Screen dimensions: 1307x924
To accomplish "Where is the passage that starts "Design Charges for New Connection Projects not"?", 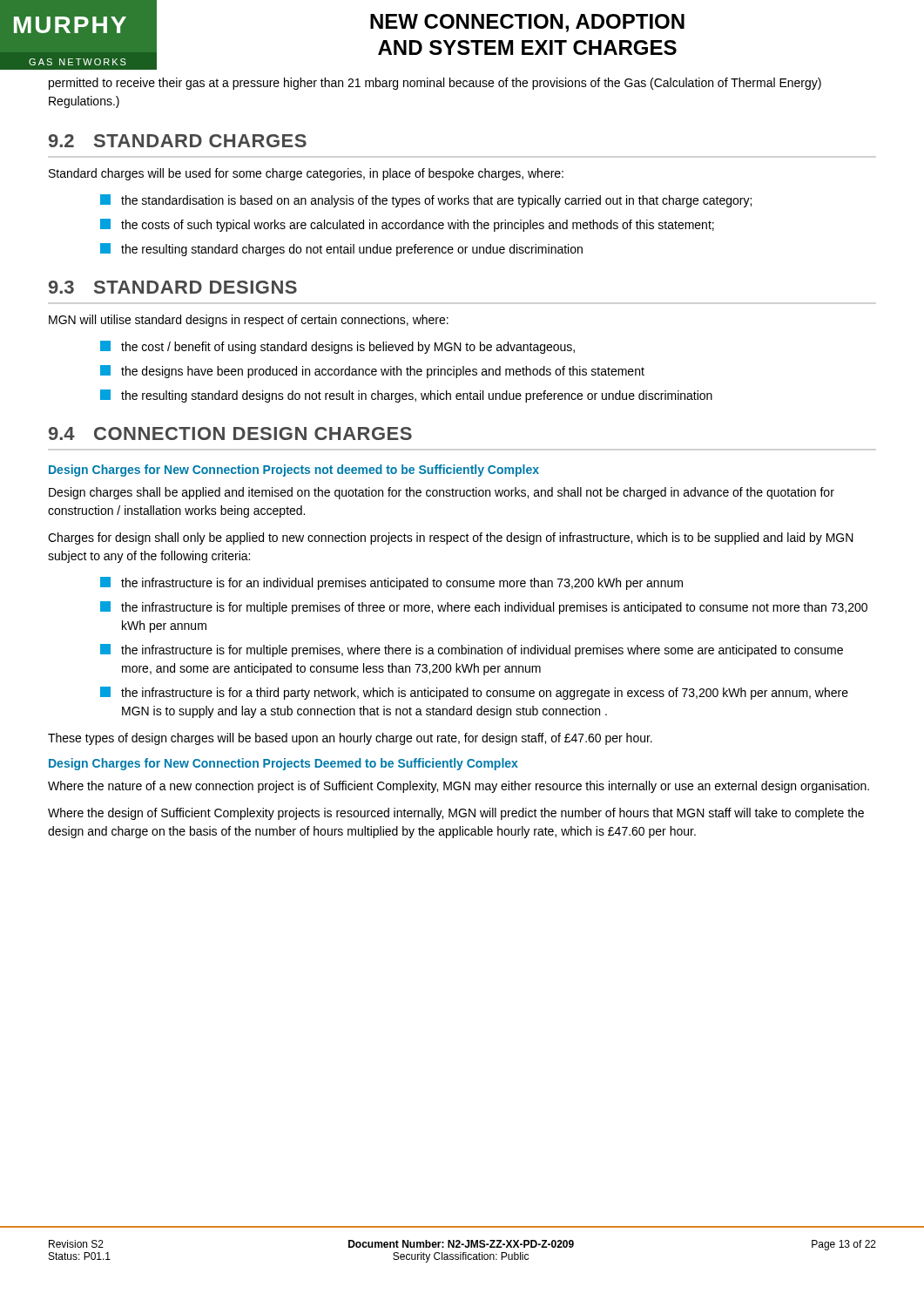I will (x=293, y=470).
